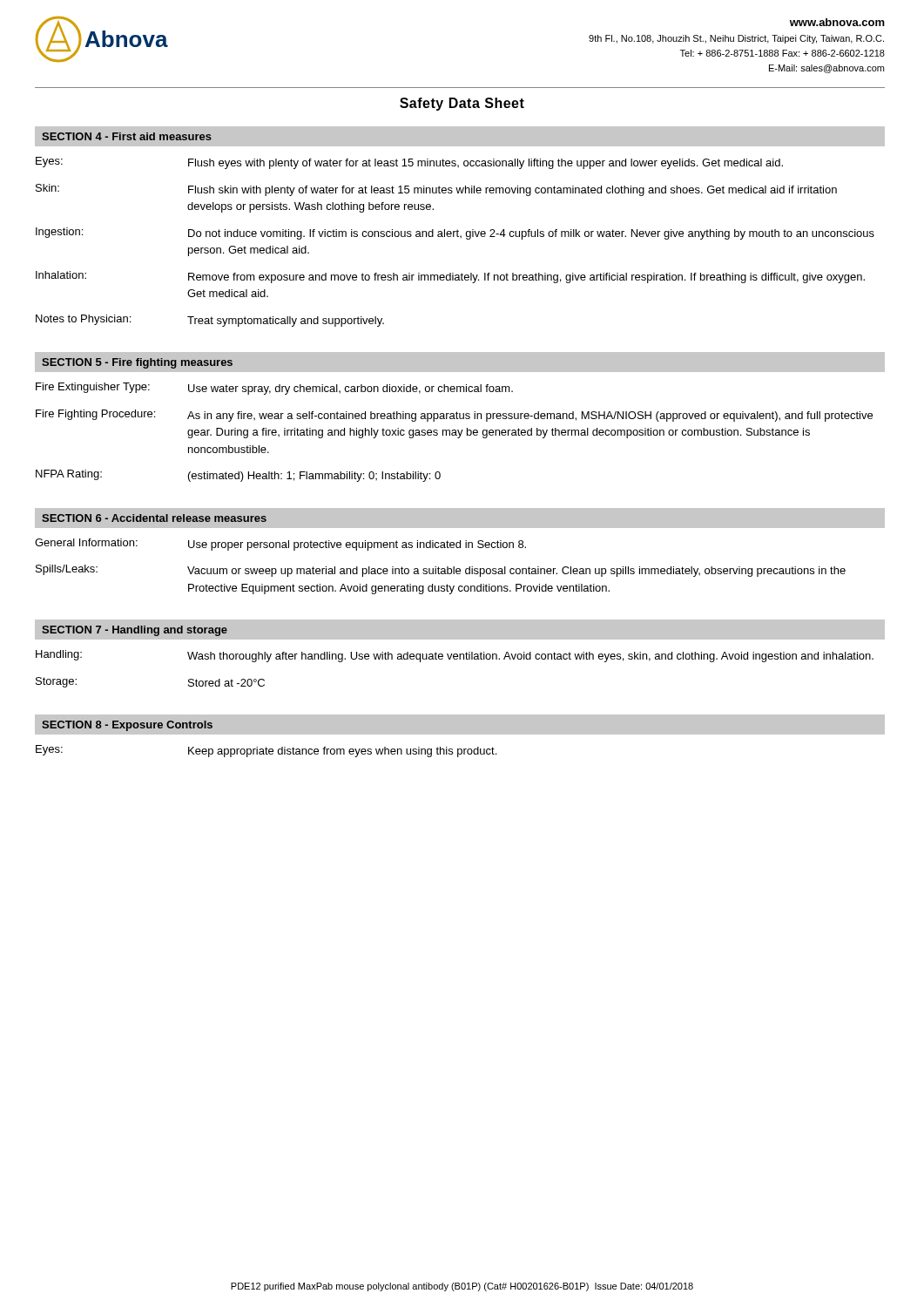Click on the region starting "Handling: Wash thoroughly after handling. Use with"
Screen dimensions: 1307x924
pos(460,656)
